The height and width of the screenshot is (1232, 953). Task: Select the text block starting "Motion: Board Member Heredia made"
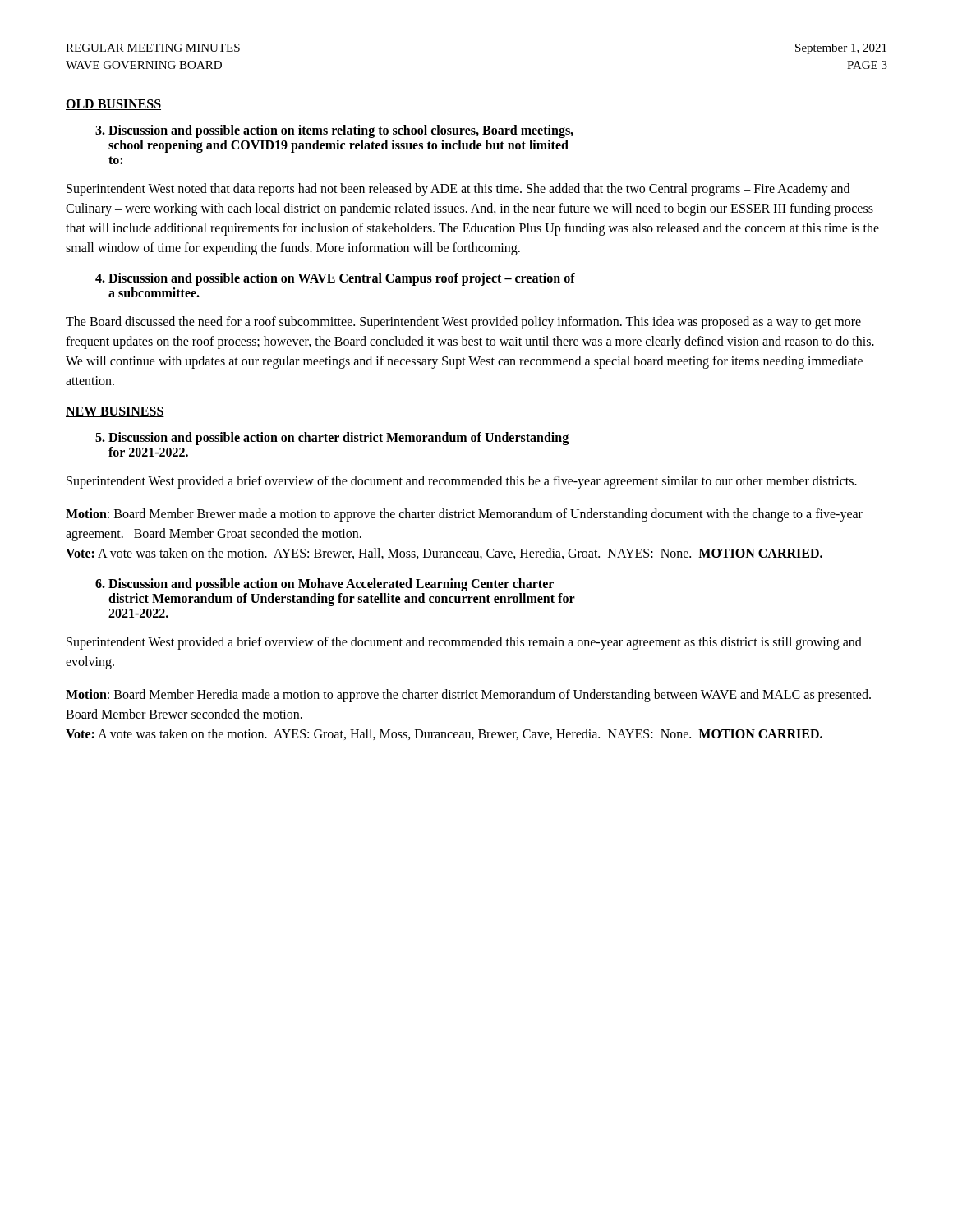coord(468,696)
